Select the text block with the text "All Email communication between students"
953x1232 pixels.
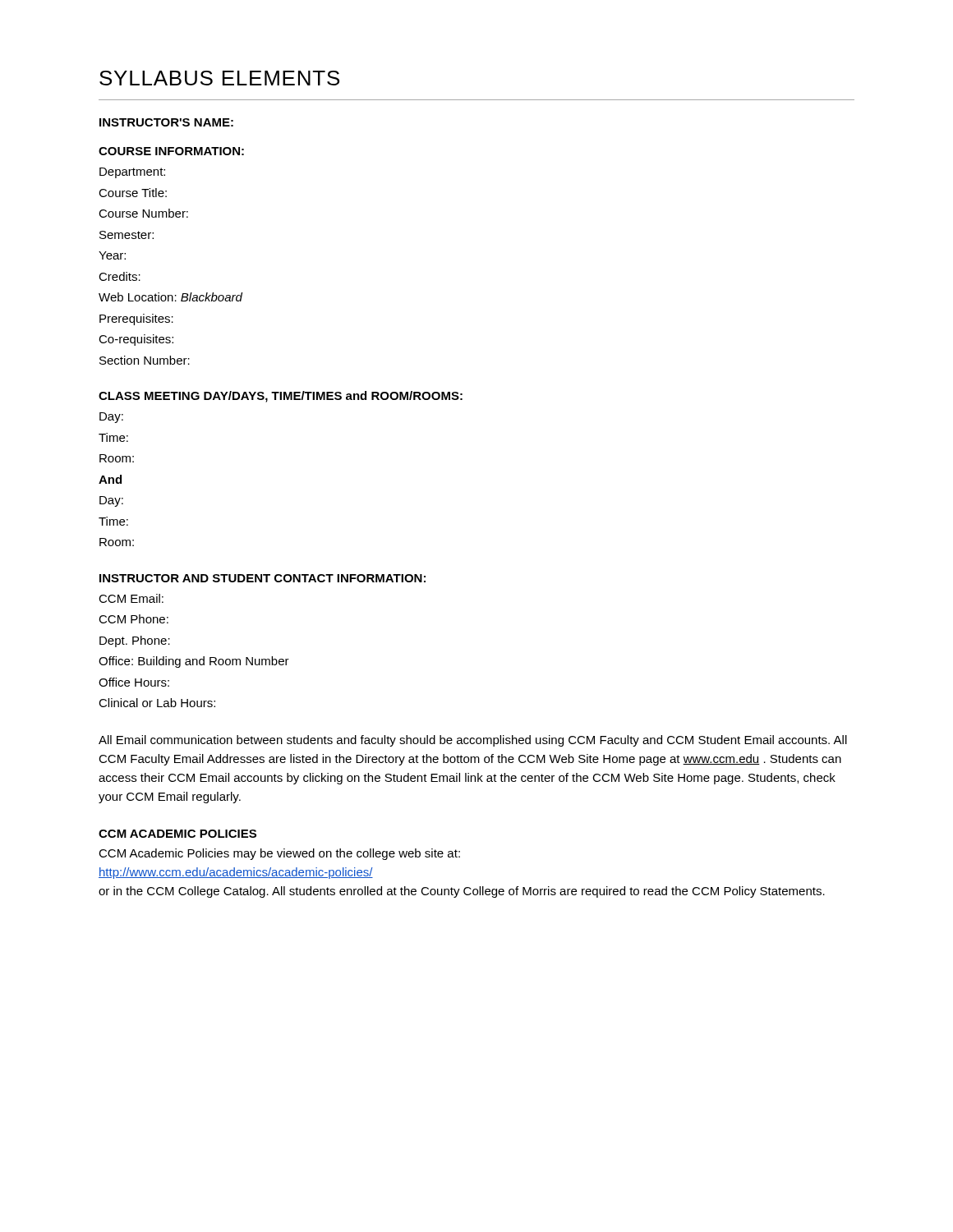[473, 768]
